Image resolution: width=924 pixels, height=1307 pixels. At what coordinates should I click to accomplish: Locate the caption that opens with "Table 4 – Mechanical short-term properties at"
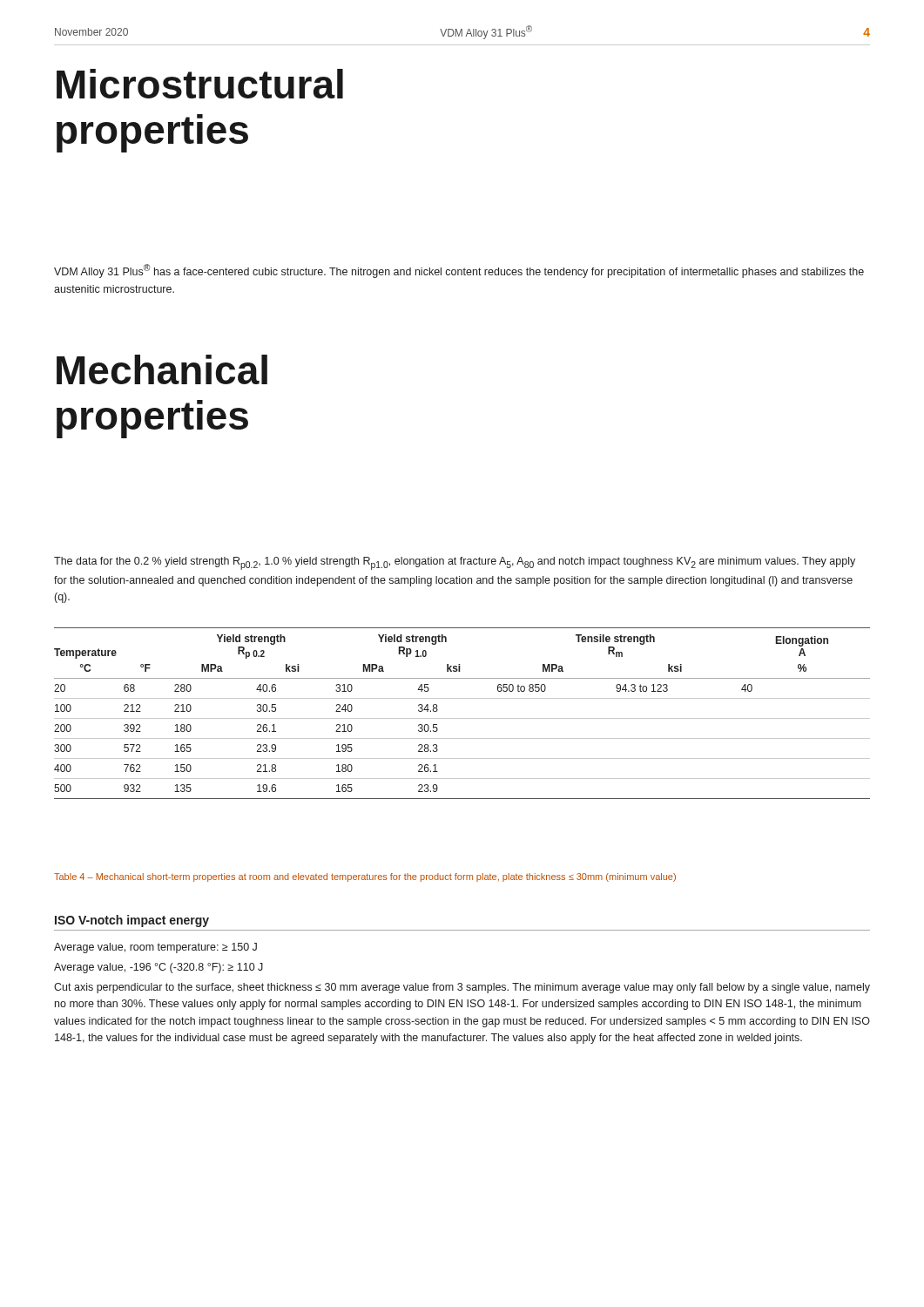pyautogui.click(x=365, y=877)
